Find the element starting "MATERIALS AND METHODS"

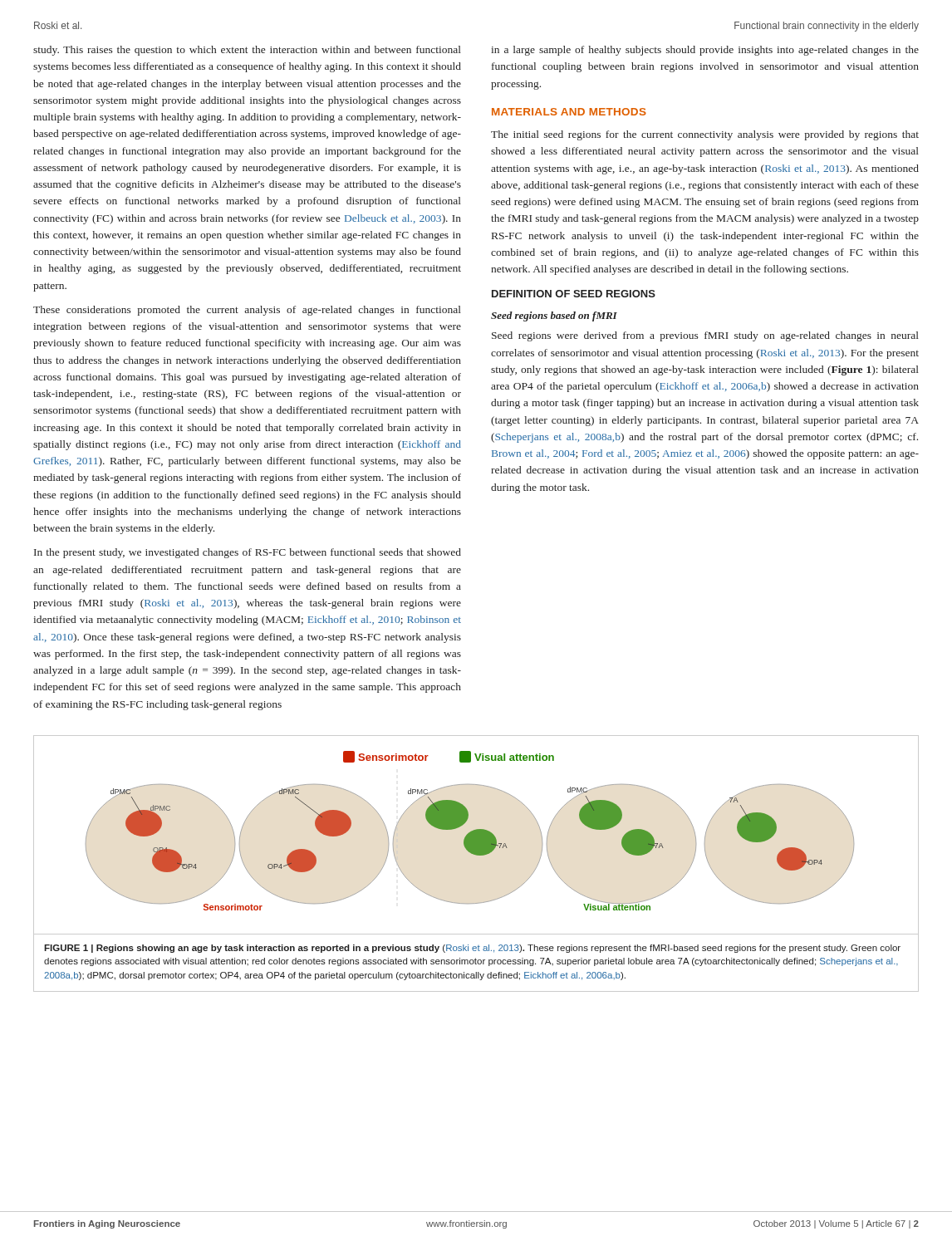click(x=569, y=112)
